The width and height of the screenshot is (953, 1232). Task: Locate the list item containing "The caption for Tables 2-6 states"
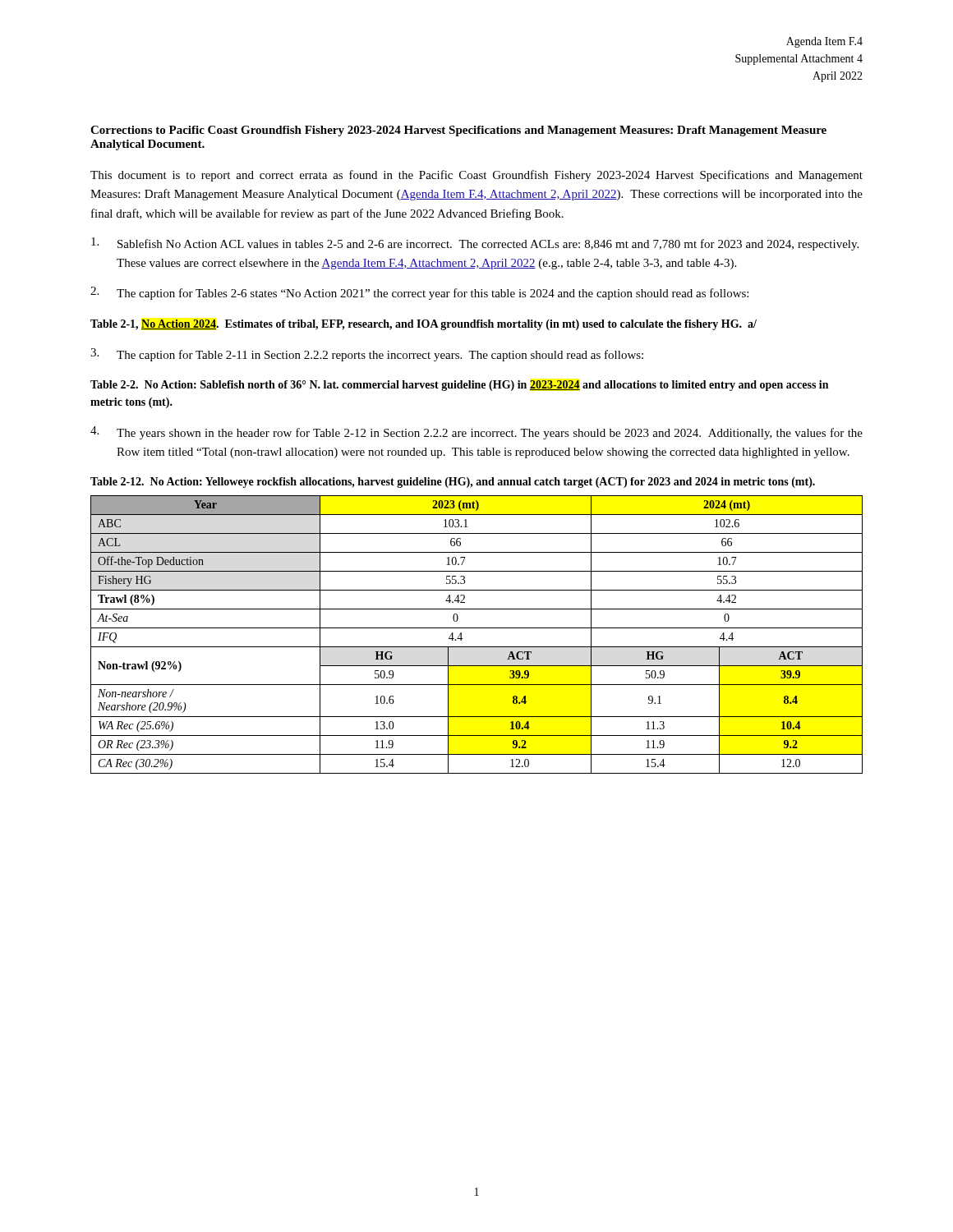(433, 293)
